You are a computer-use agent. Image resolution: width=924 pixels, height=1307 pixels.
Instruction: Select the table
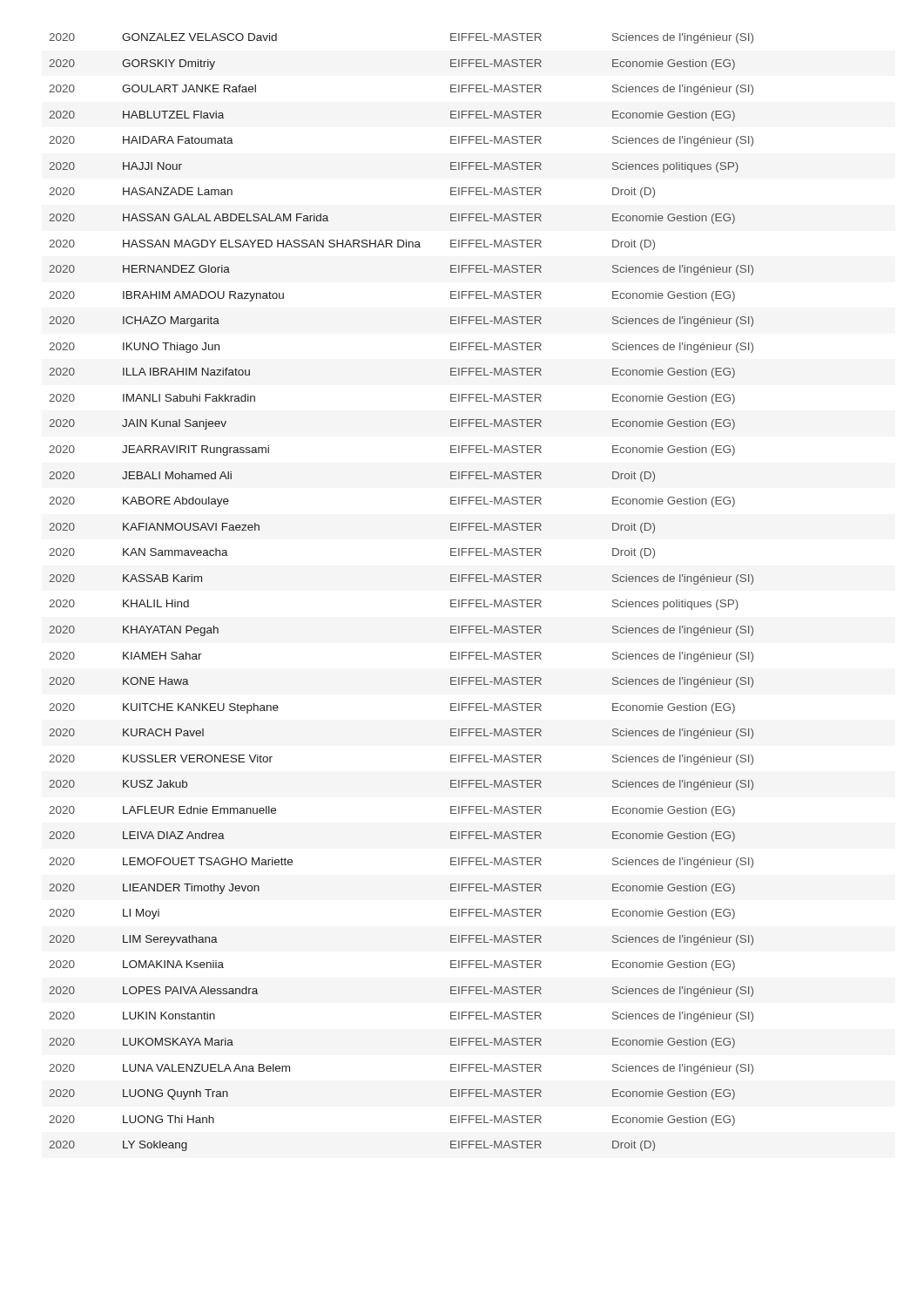coord(469,591)
